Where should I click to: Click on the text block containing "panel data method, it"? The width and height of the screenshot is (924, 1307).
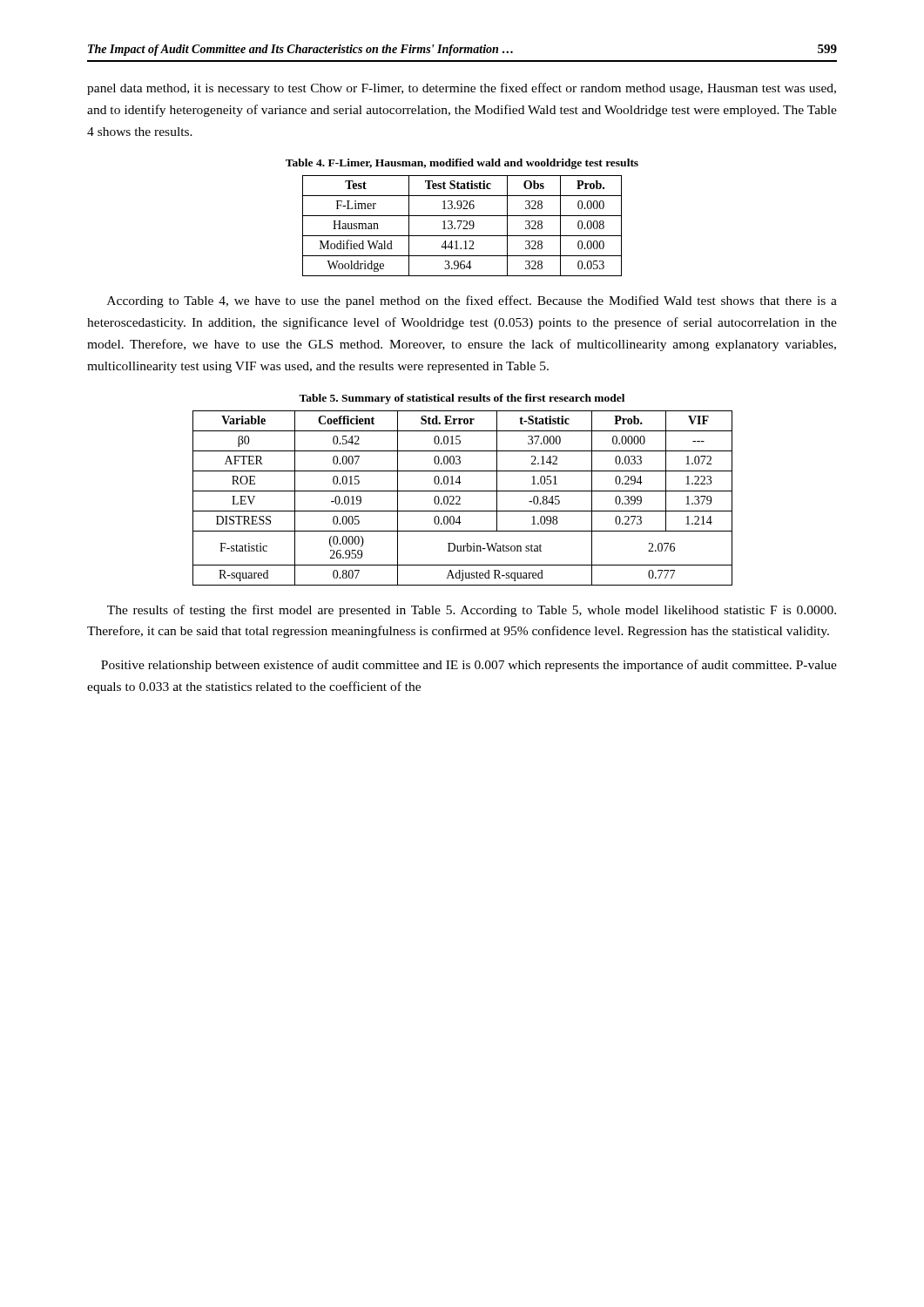pyautogui.click(x=462, y=109)
